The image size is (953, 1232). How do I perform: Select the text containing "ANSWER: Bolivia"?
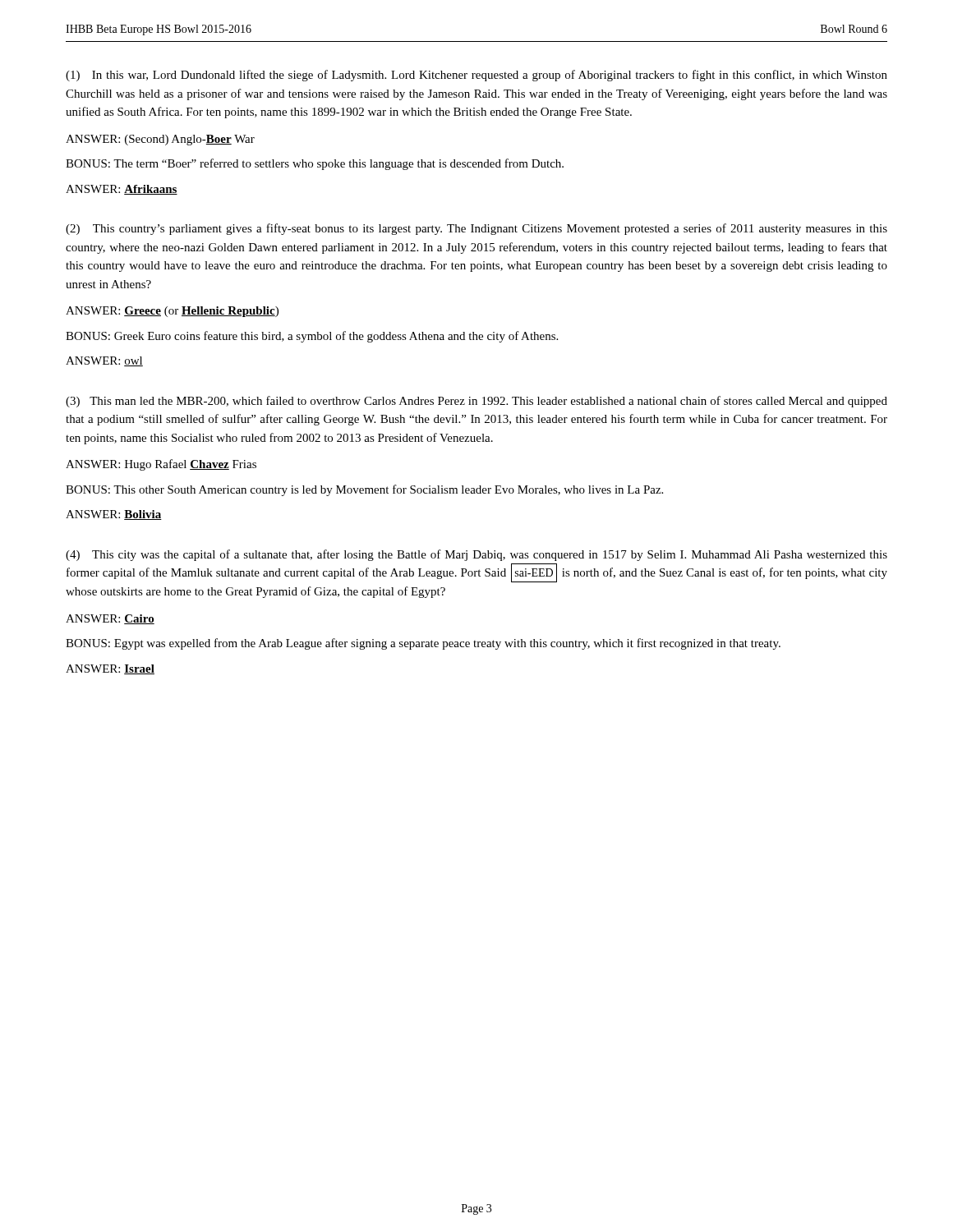tap(114, 514)
